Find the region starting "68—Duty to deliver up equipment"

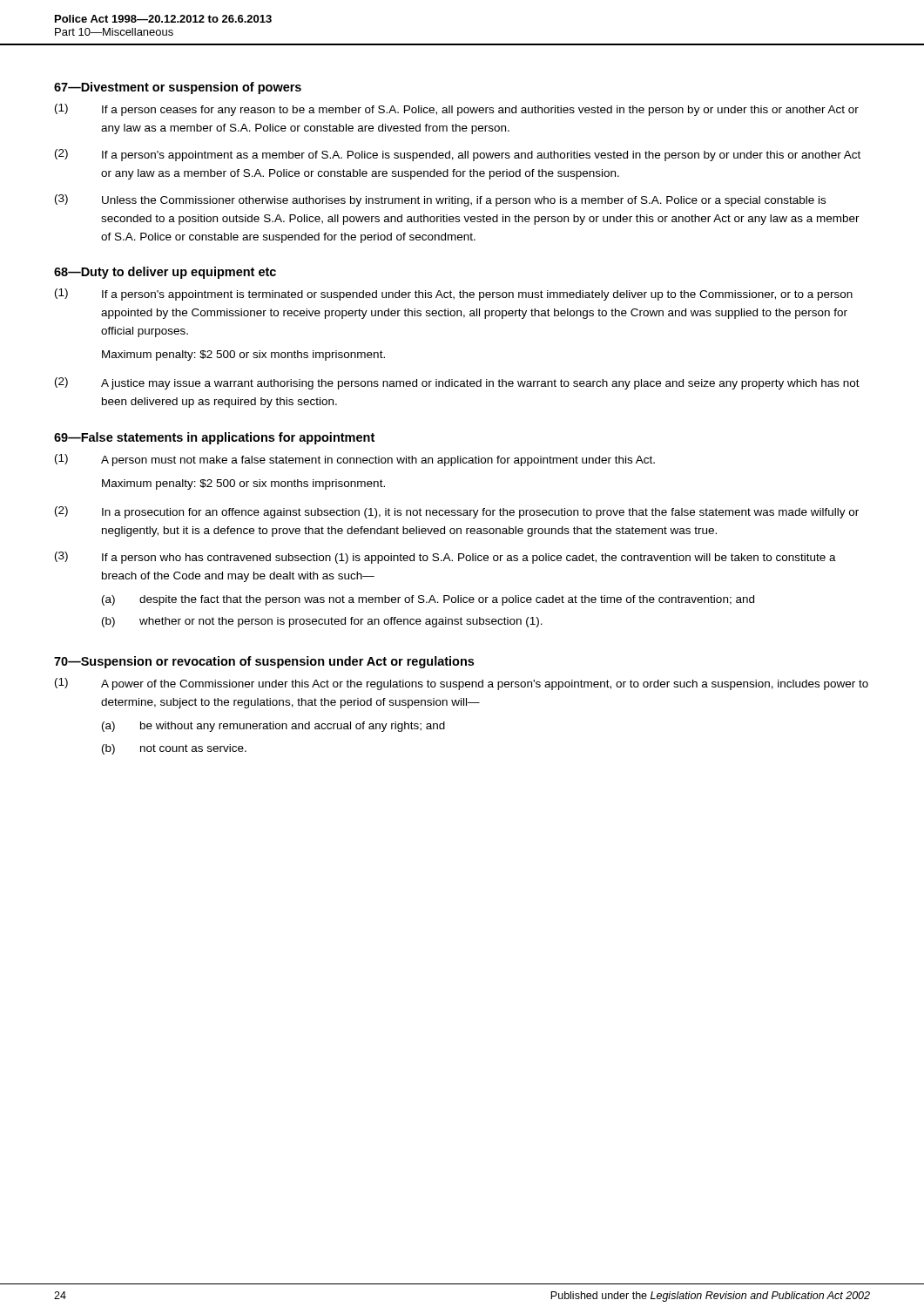pos(165,272)
